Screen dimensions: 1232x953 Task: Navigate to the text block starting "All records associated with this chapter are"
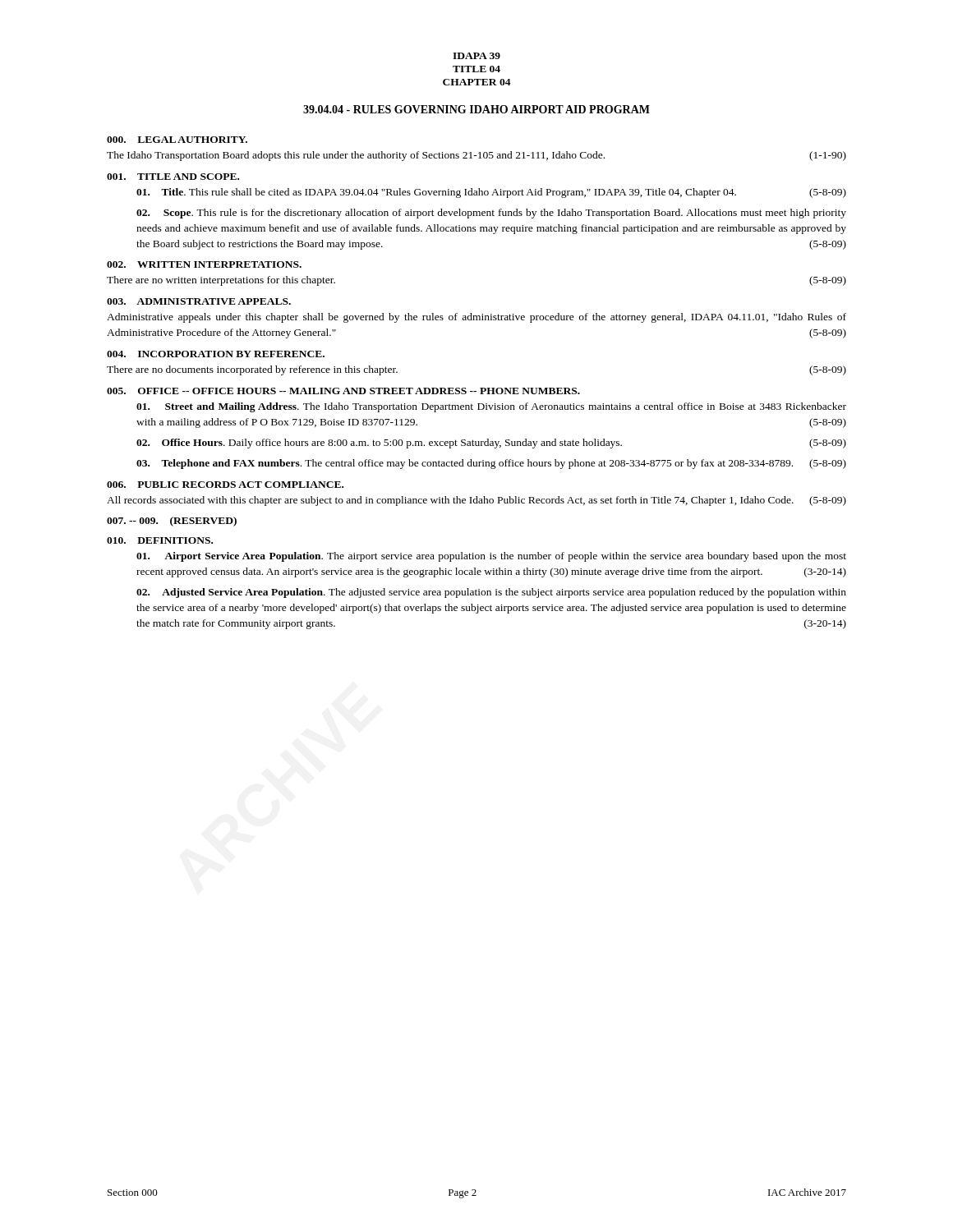click(476, 500)
